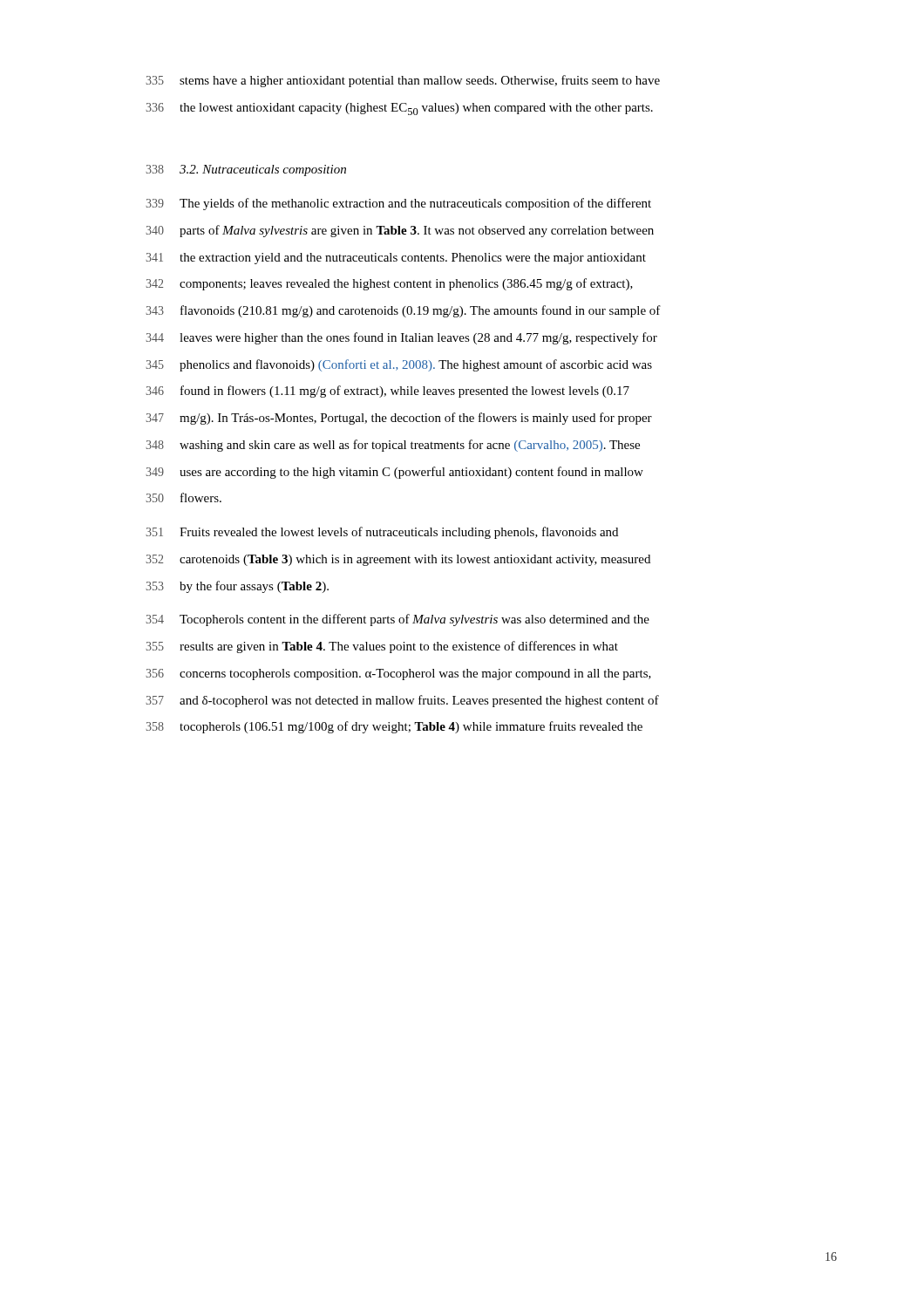The width and height of the screenshot is (924, 1308).
Task: Navigate to the passage starting "346 found in flowers"
Action: (479, 391)
